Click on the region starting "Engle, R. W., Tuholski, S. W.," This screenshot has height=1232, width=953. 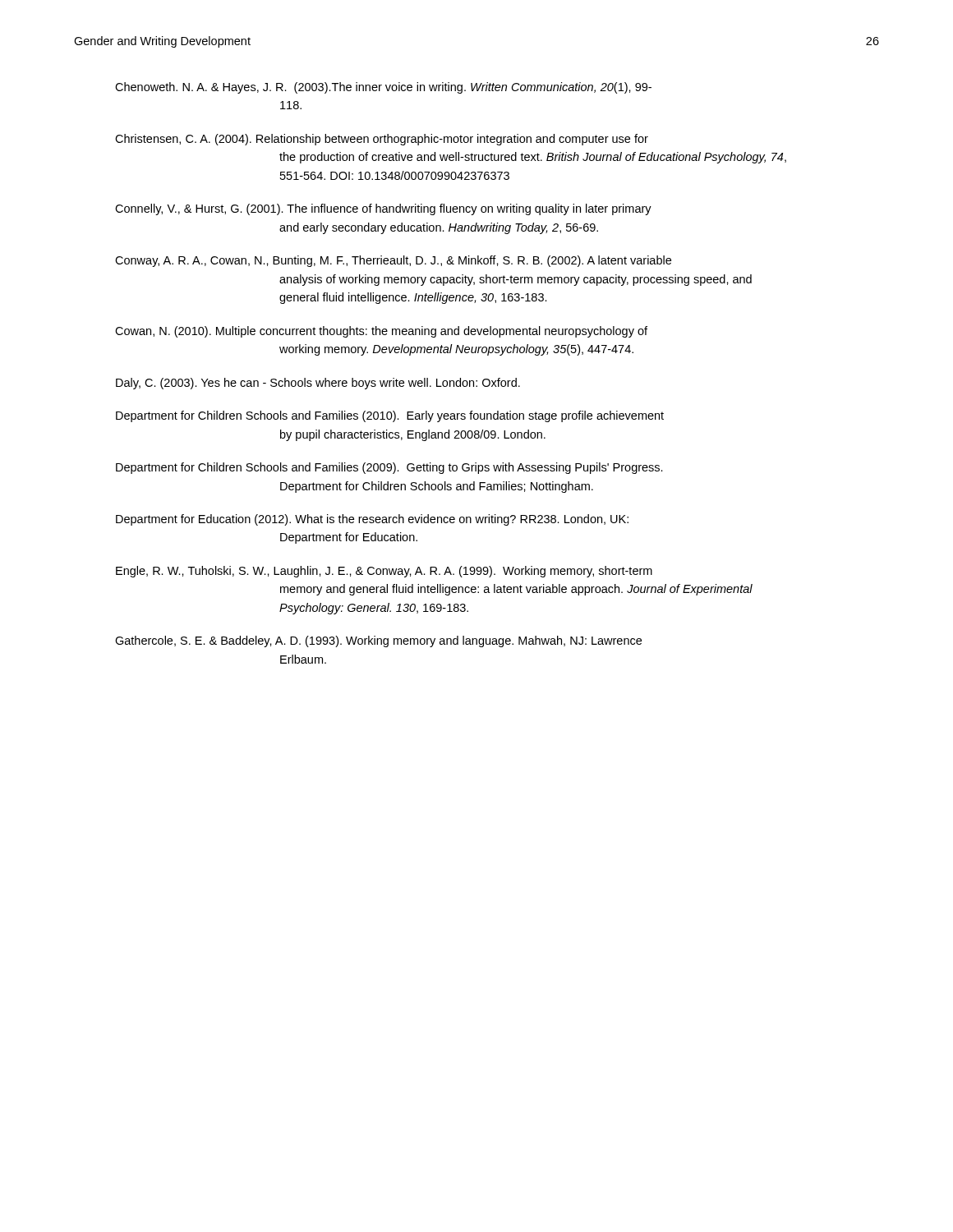[497, 591]
